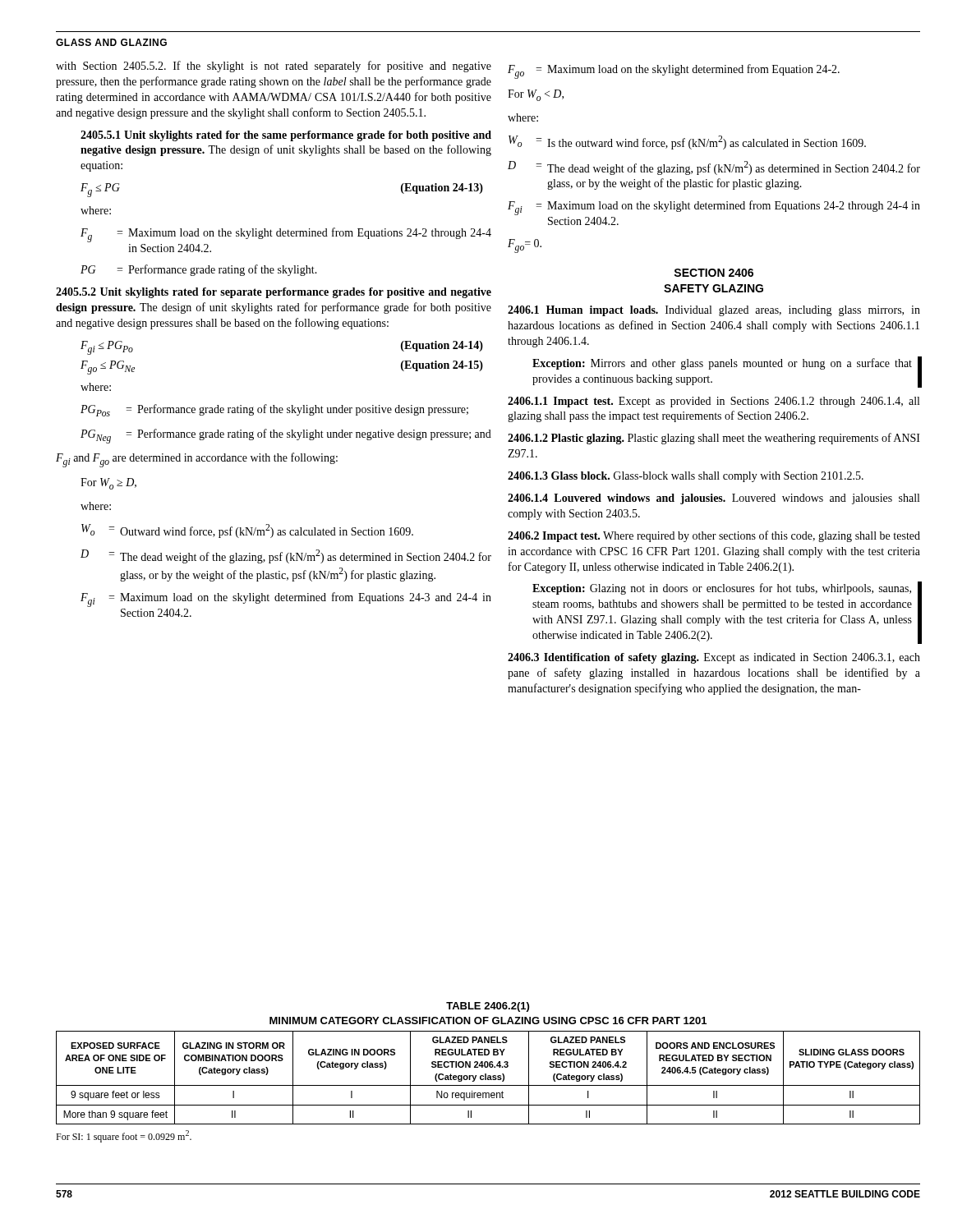Find the text block containing "1.4 Louvered windows and jalousies. Louvered"
The width and height of the screenshot is (976, 1232).
click(714, 507)
